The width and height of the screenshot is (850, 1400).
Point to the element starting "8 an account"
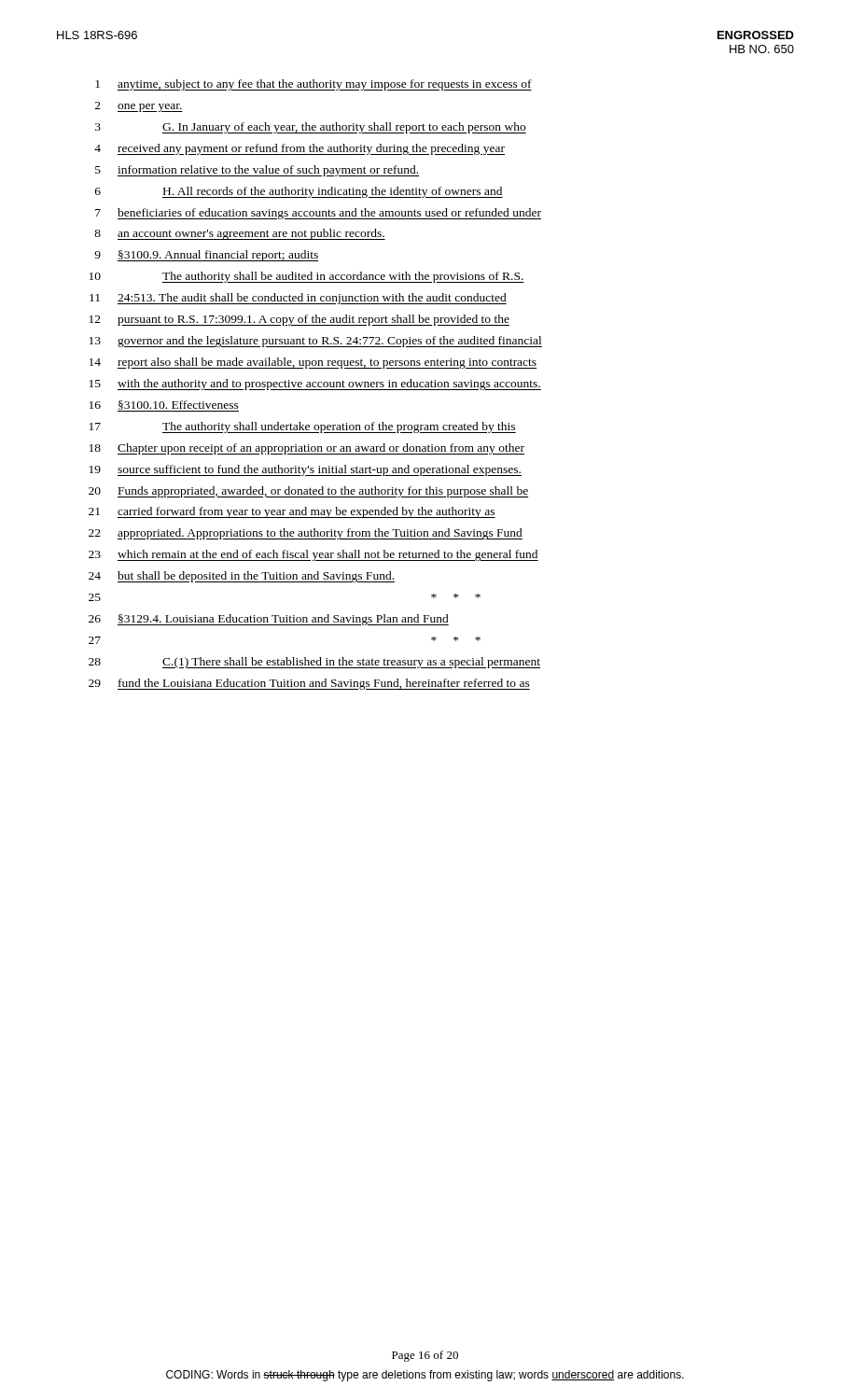click(240, 234)
